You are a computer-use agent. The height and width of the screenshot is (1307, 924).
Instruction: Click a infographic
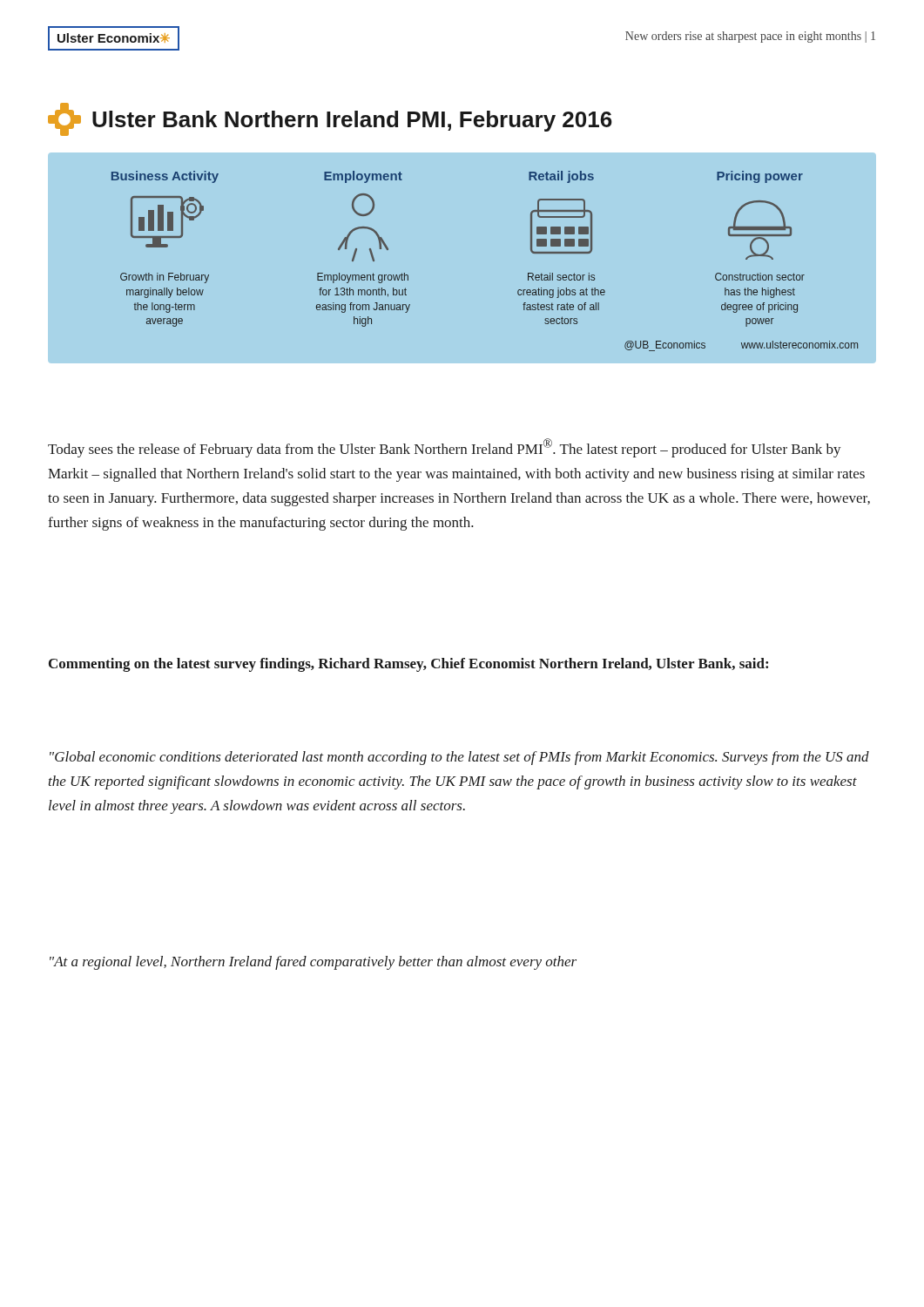tap(462, 258)
